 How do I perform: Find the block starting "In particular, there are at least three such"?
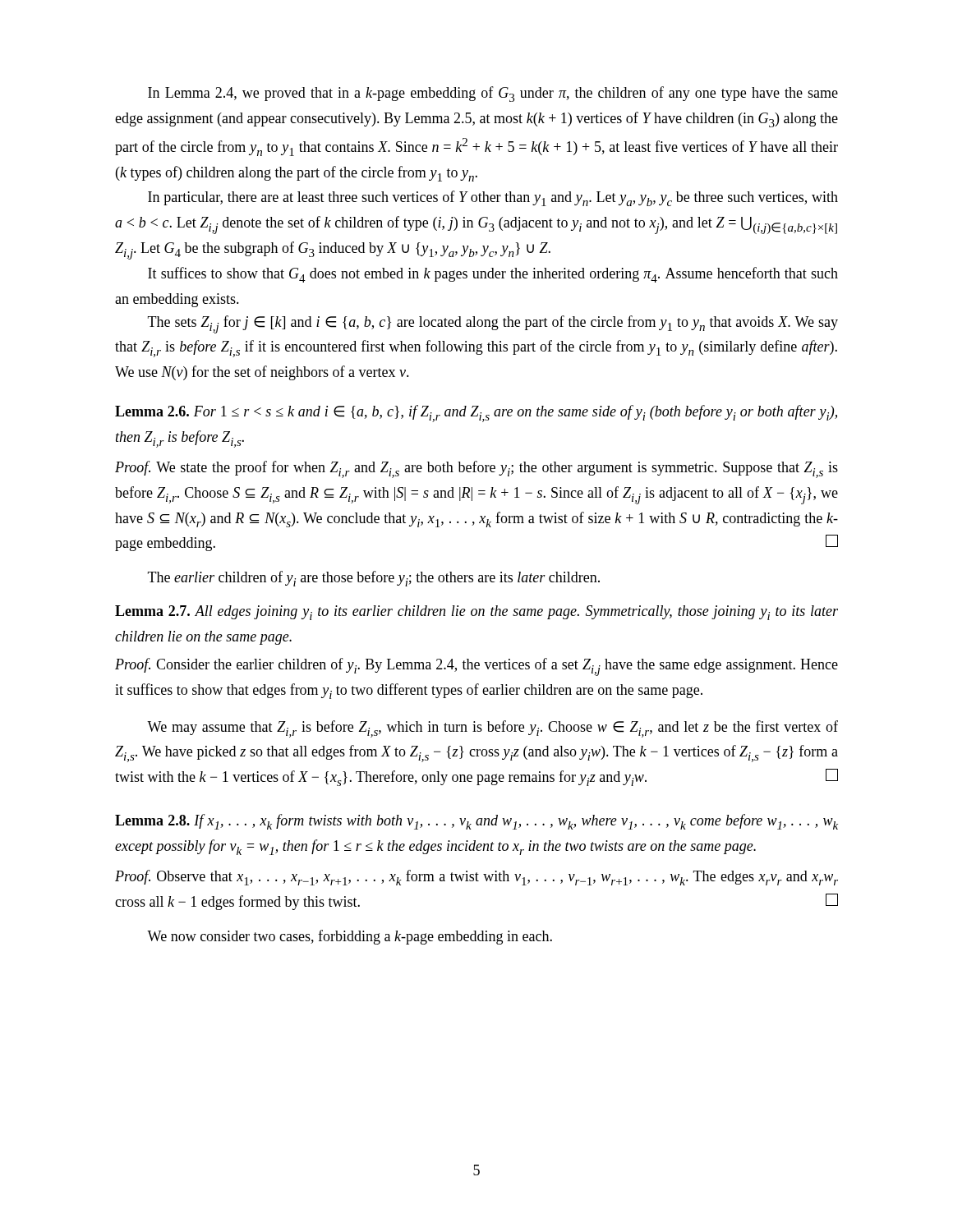[476, 224]
